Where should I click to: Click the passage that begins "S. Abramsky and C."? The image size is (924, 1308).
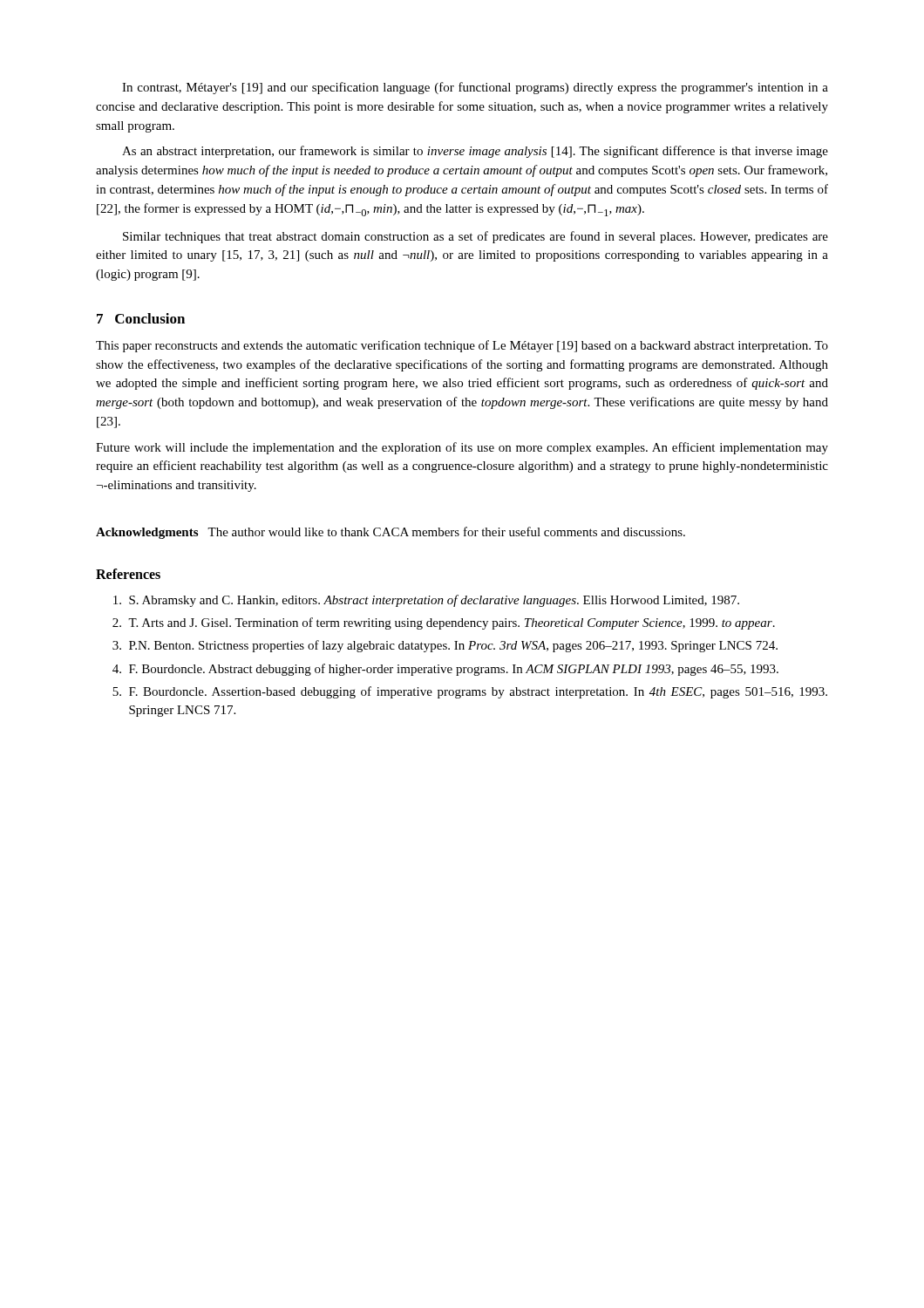(x=462, y=600)
